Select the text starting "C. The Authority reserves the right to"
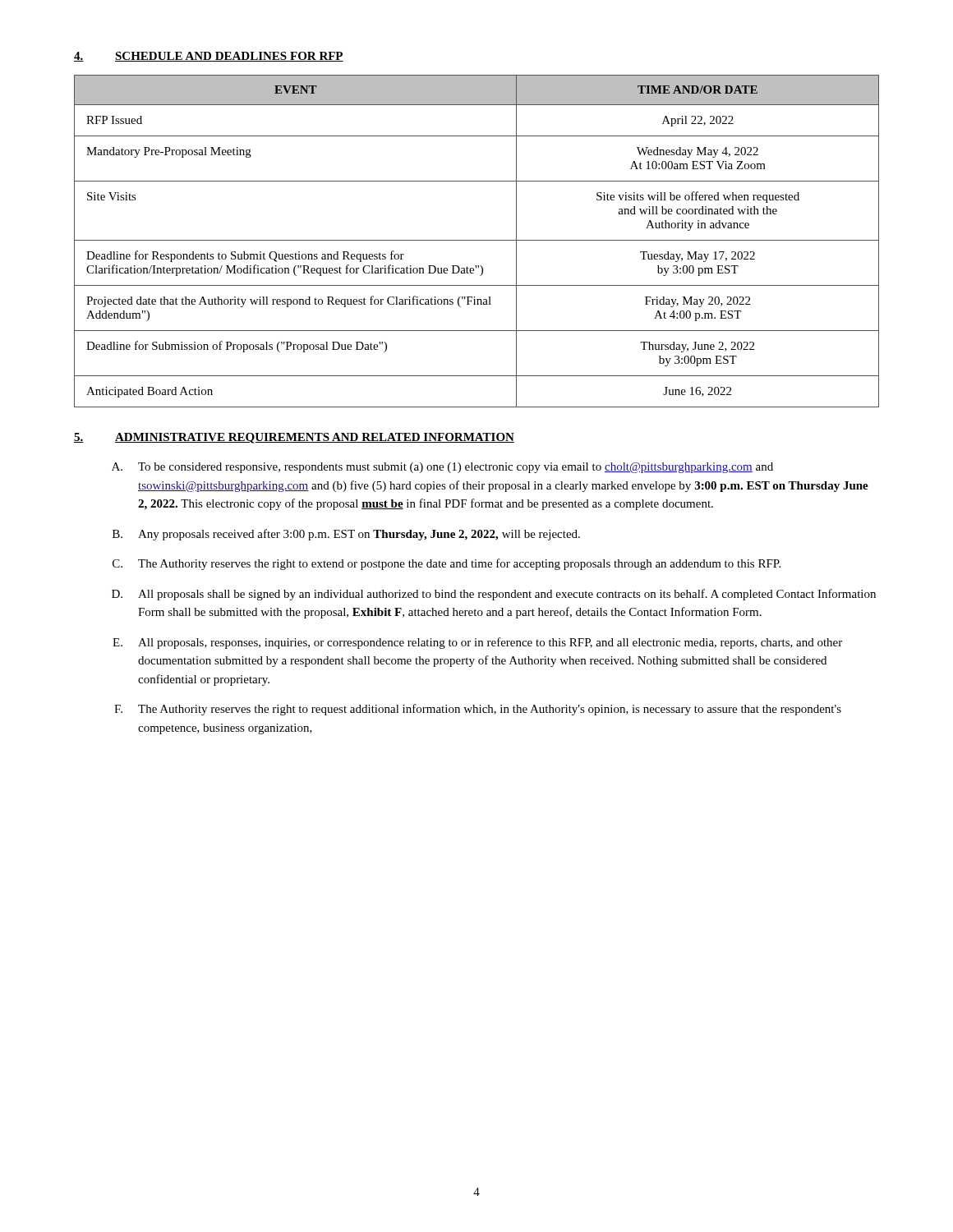 tap(476, 564)
